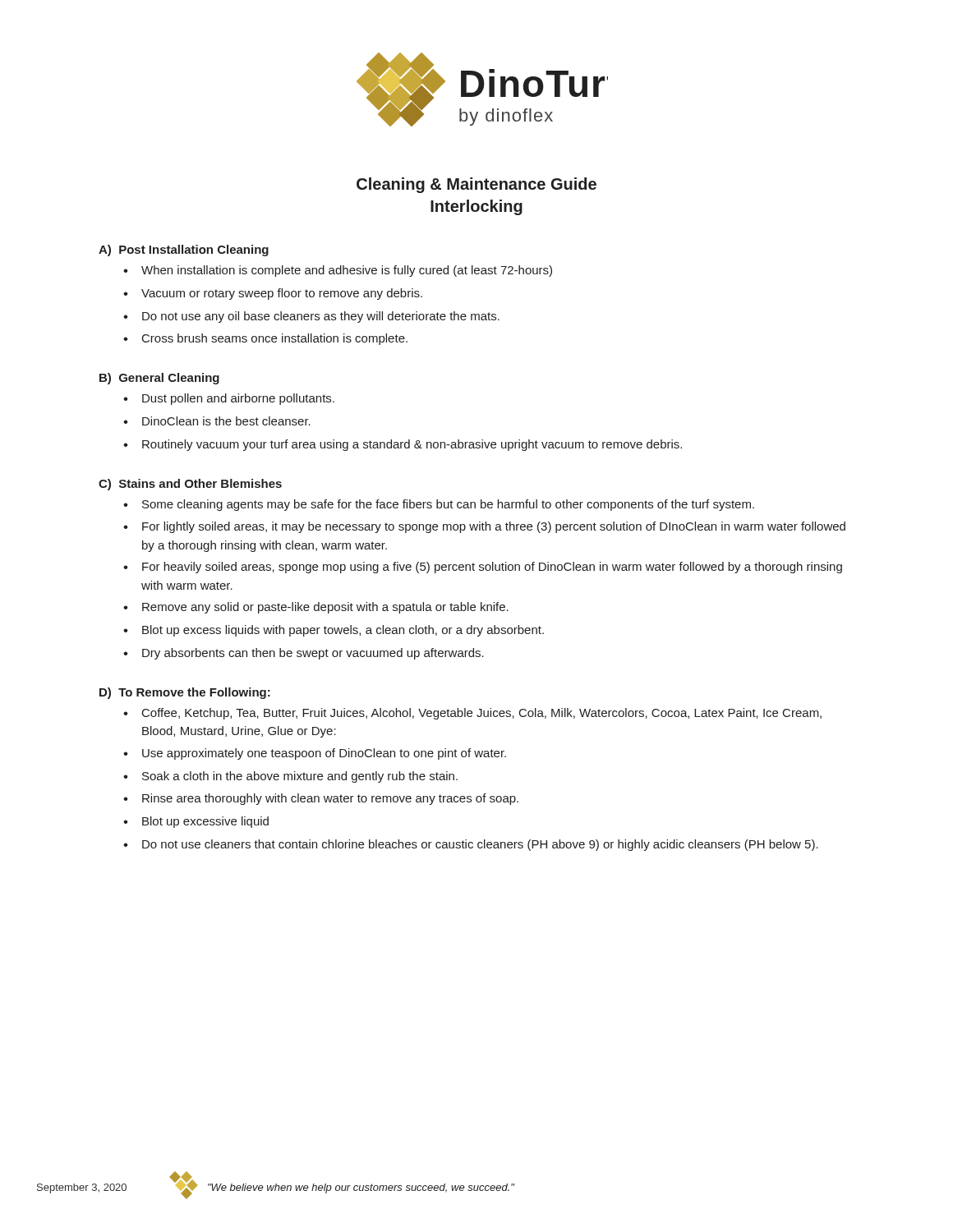Point to the region starting "• Soak a cloth in the above mixture"
This screenshot has width=953, height=1232.
point(290,777)
